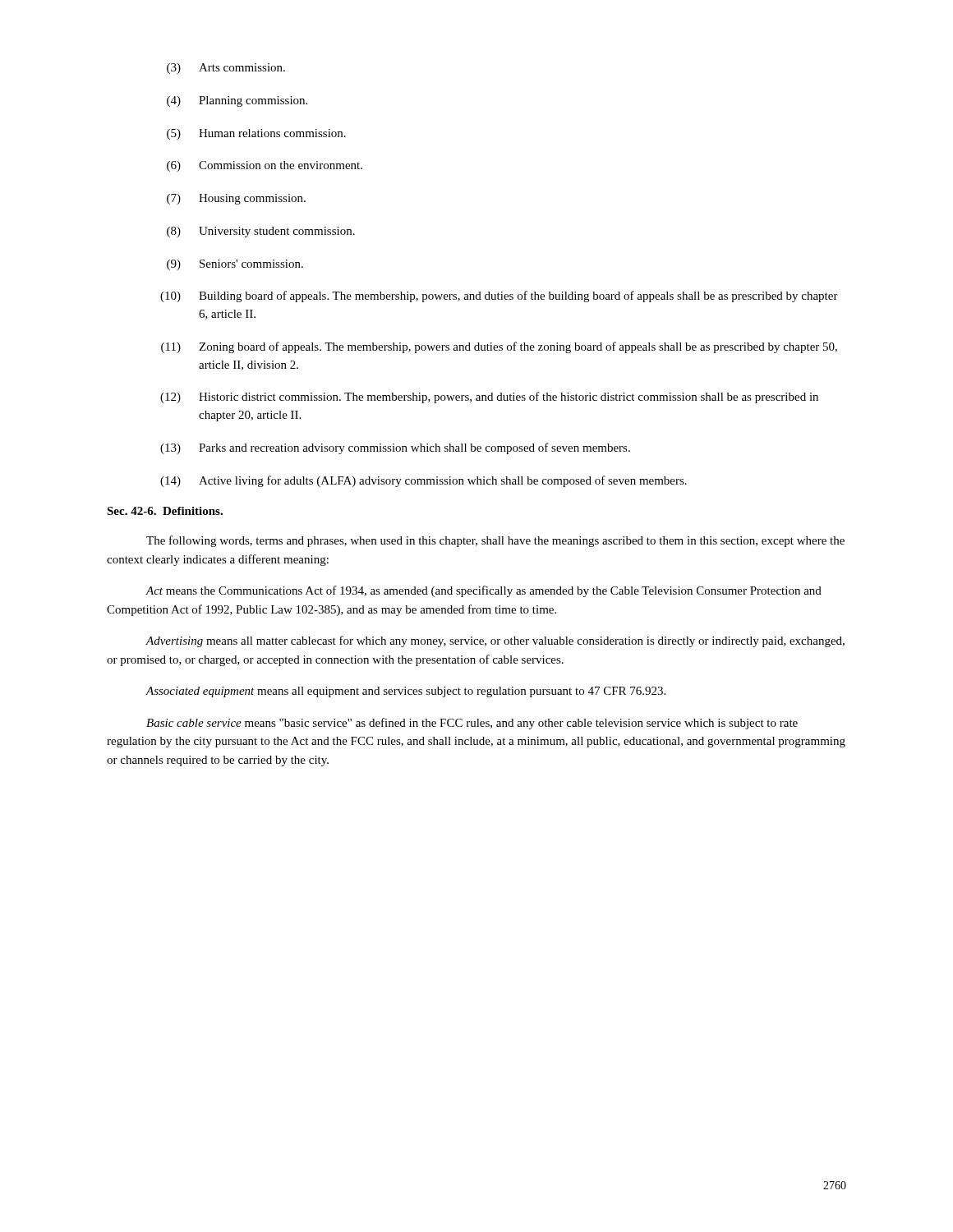
Task: Find the element starting "(8) University student"
Action: click(x=261, y=232)
